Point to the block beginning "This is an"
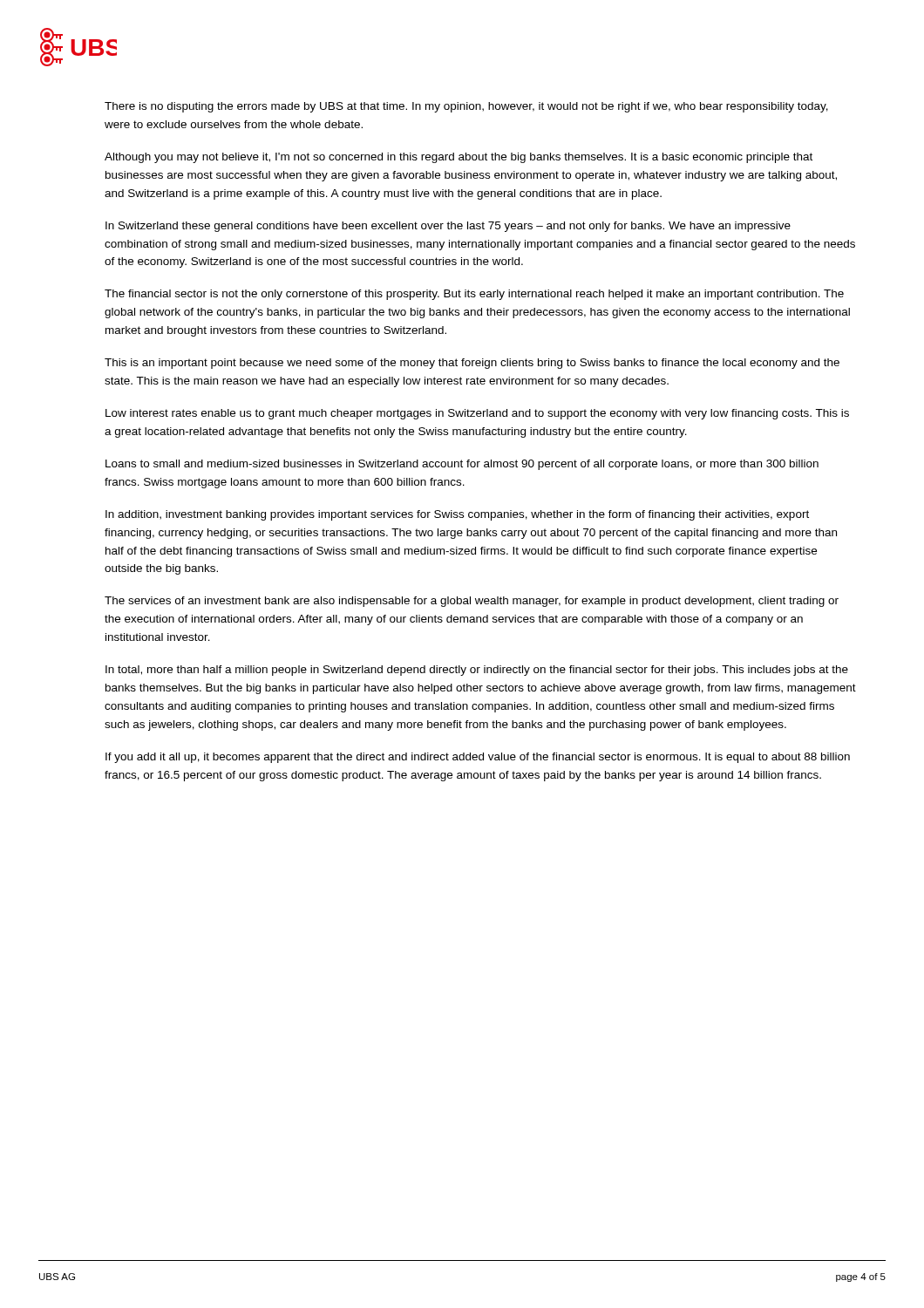924x1308 pixels. pyautogui.click(x=472, y=372)
